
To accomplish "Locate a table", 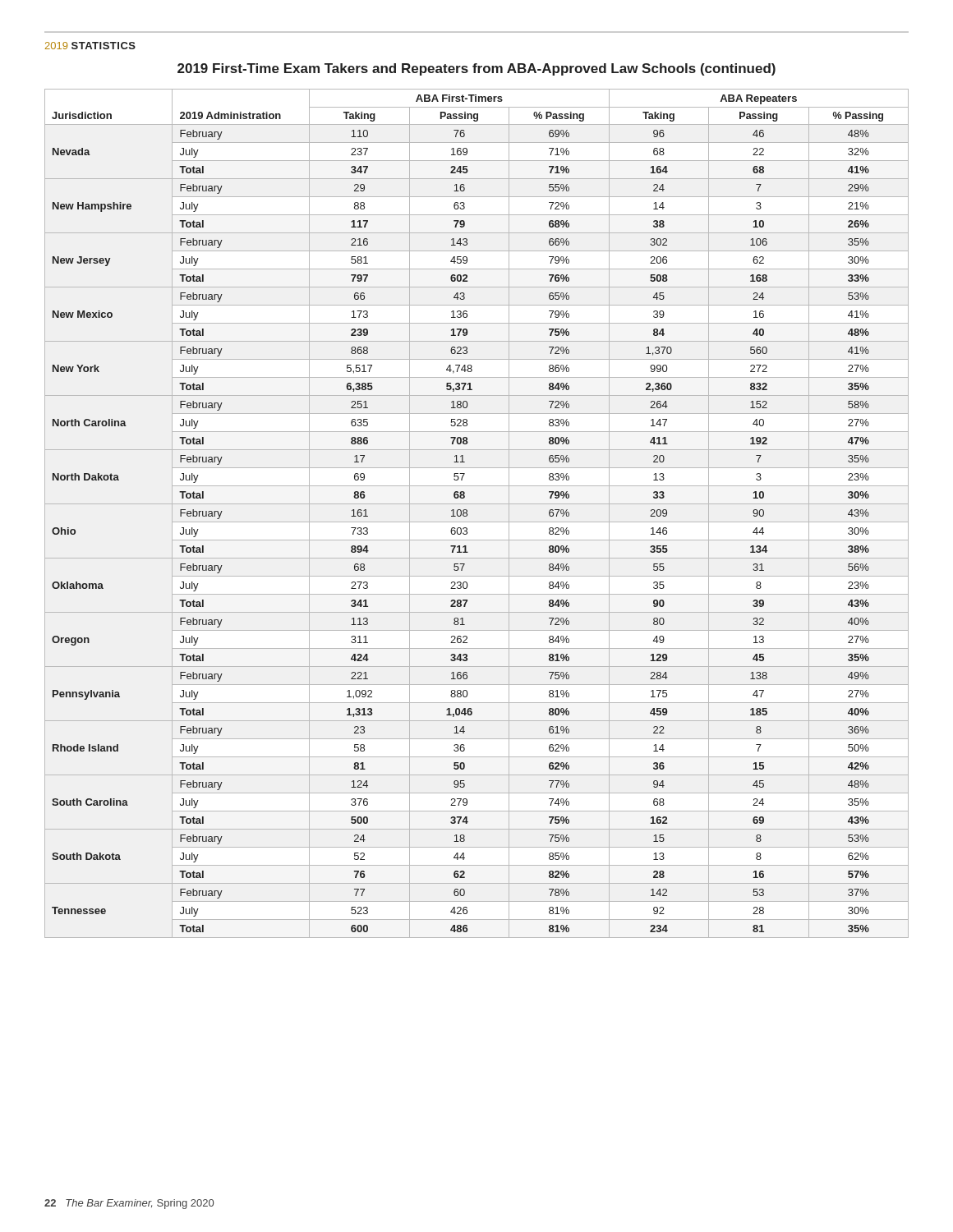I will pos(476,513).
